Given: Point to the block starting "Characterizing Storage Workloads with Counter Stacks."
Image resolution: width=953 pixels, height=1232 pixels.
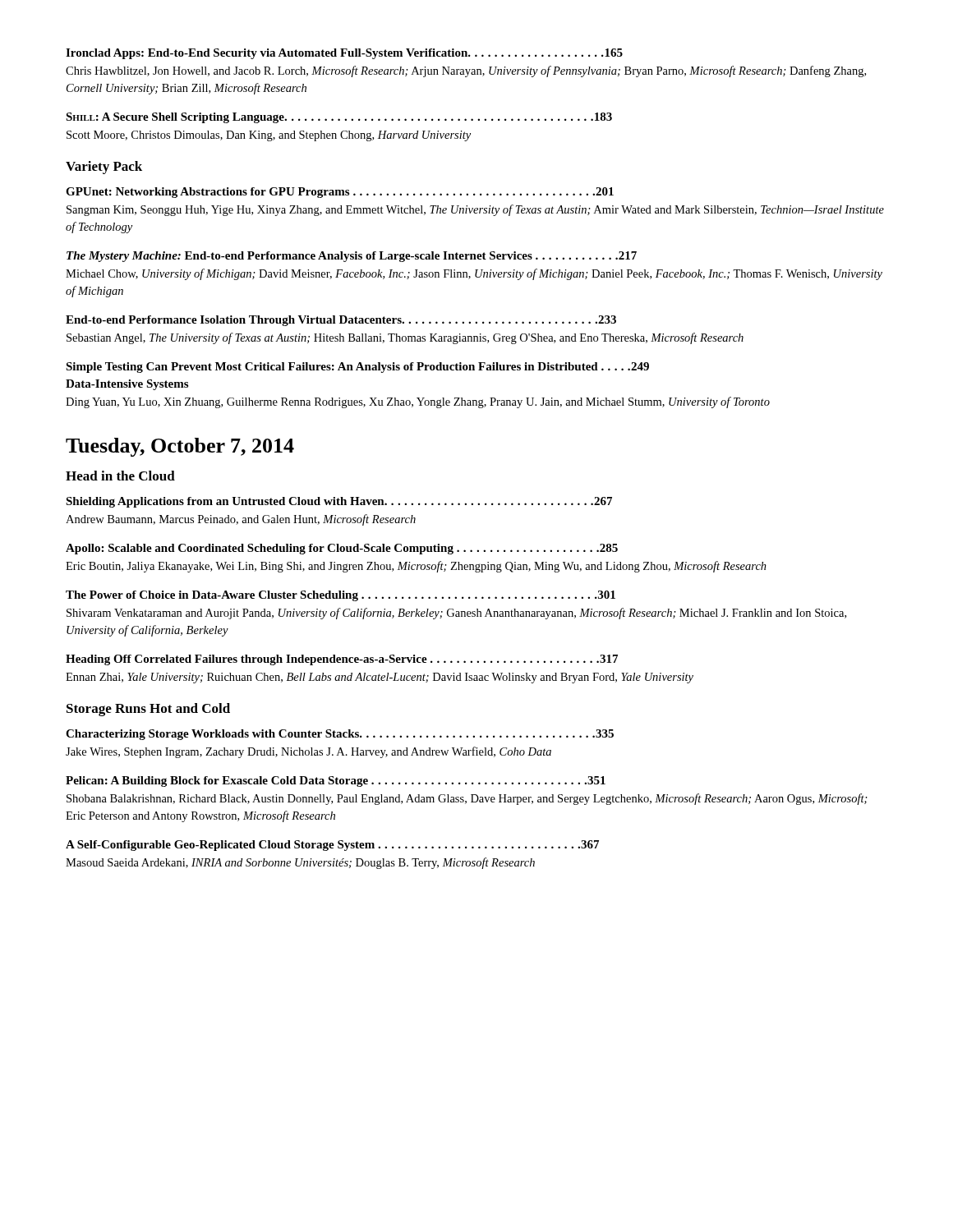Looking at the screenshot, I should pos(476,743).
